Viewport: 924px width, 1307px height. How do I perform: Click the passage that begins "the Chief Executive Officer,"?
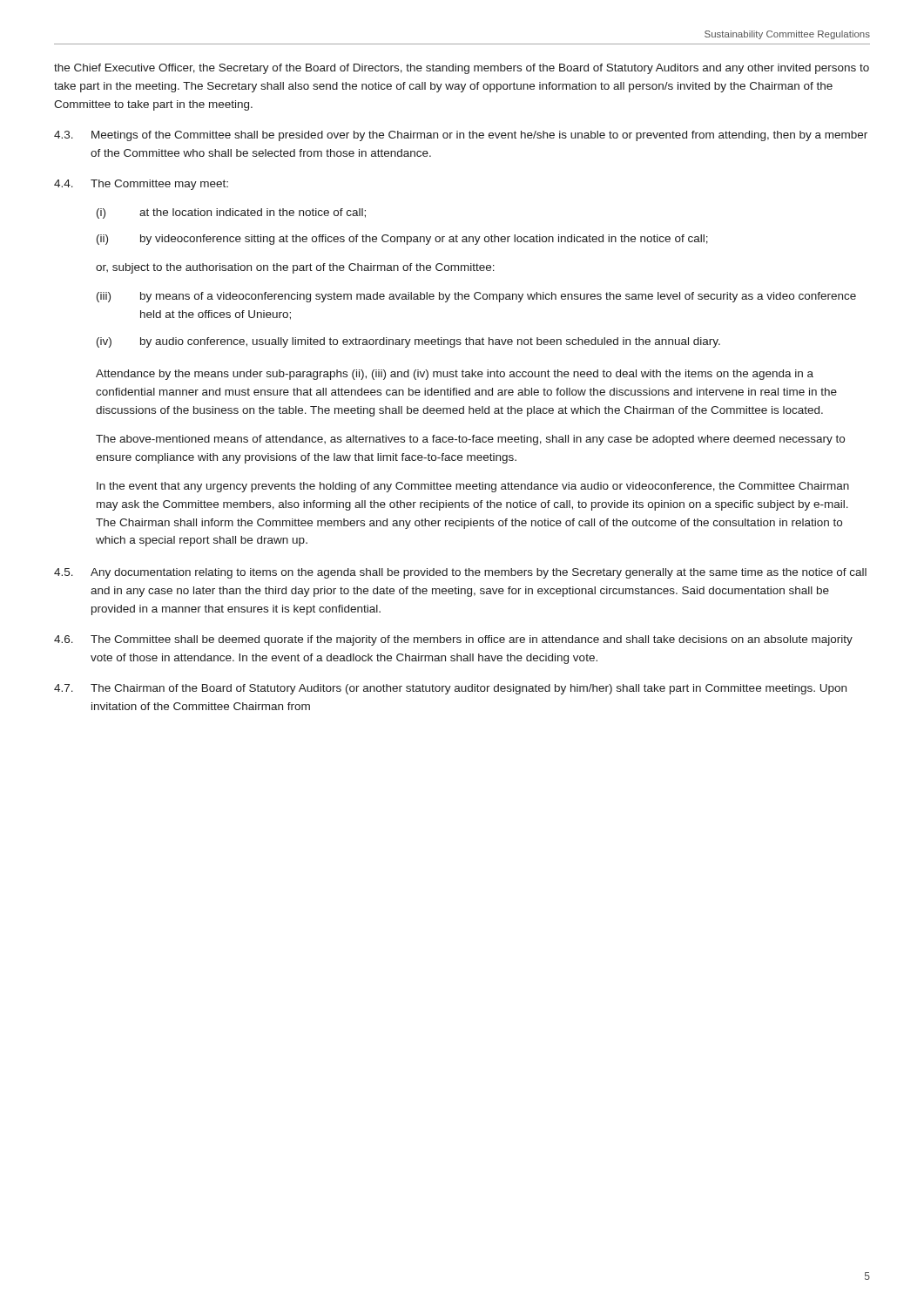462,86
